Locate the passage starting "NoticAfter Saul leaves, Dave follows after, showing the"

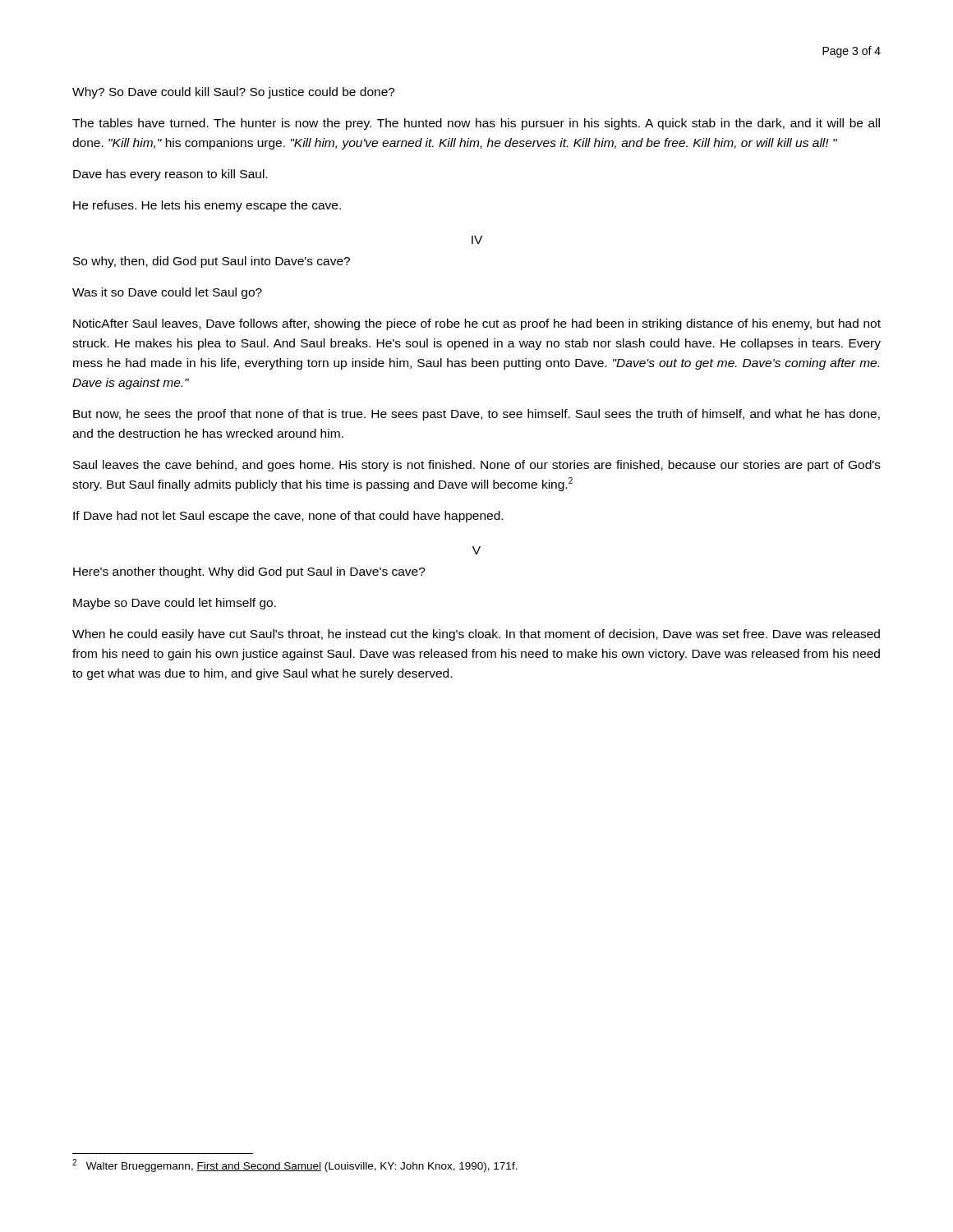click(x=476, y=353)
